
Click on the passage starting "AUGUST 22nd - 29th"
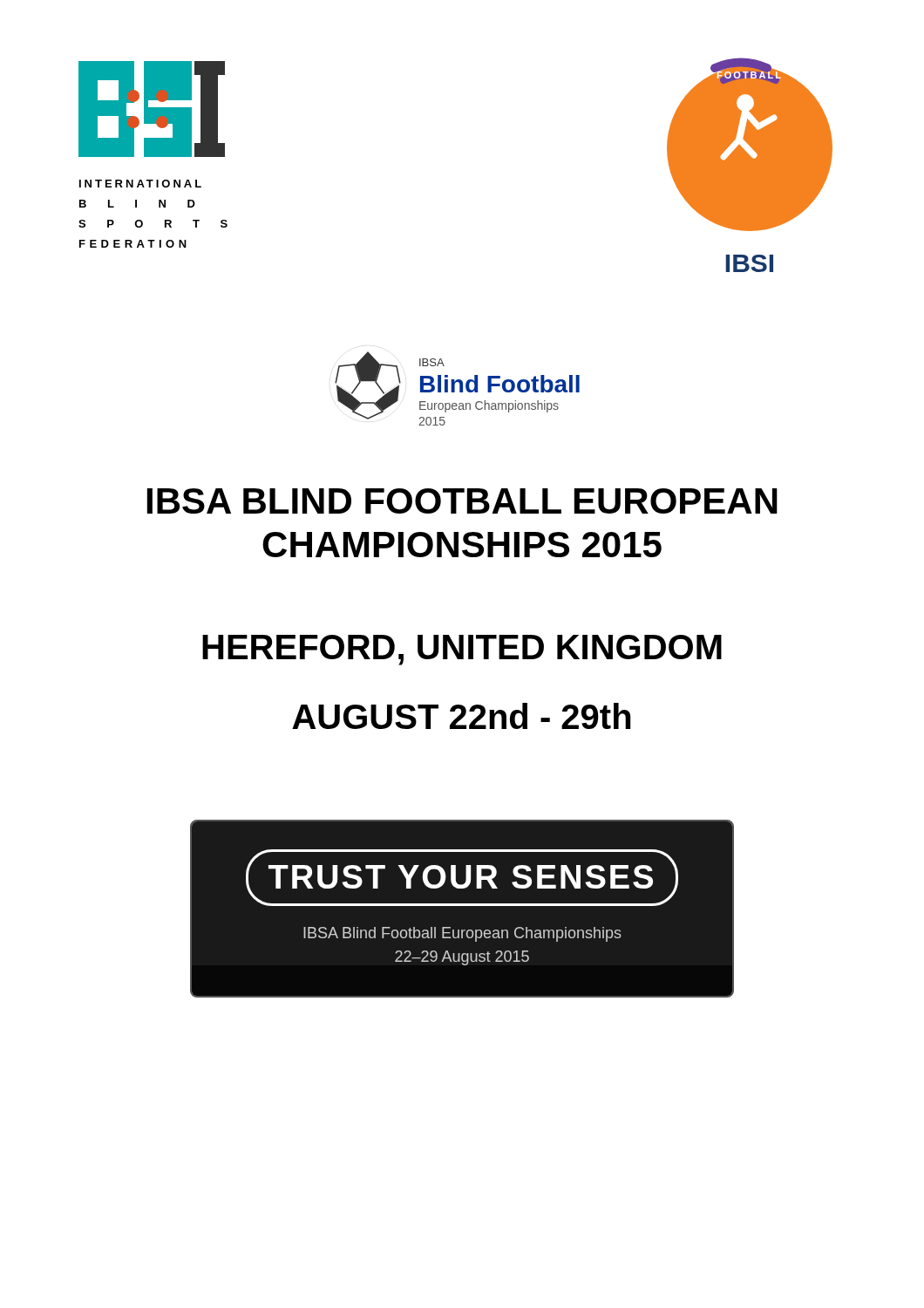[462, 717]
